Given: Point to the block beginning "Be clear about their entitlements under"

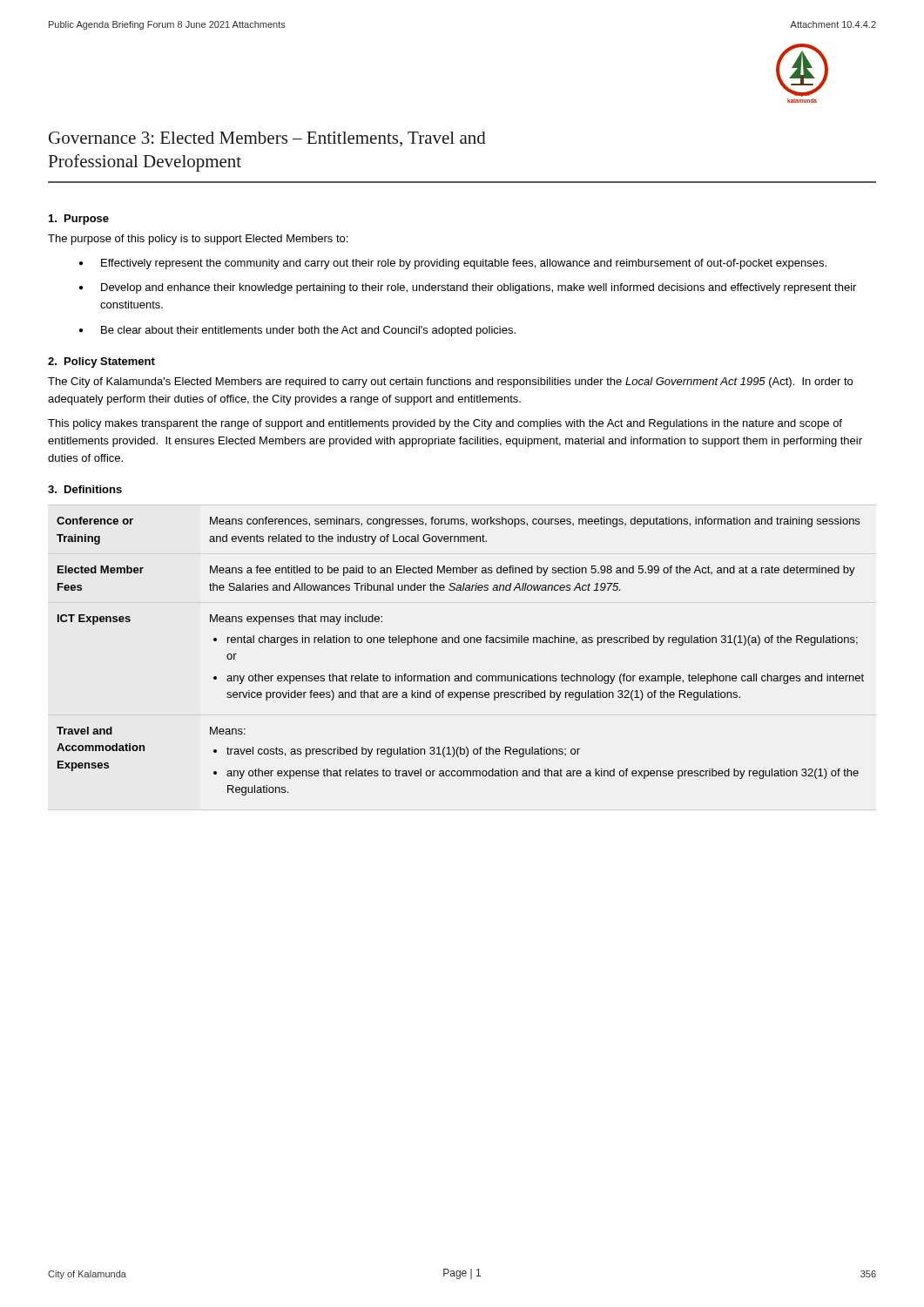Looking at the screenshot, I should coord(308,329).
